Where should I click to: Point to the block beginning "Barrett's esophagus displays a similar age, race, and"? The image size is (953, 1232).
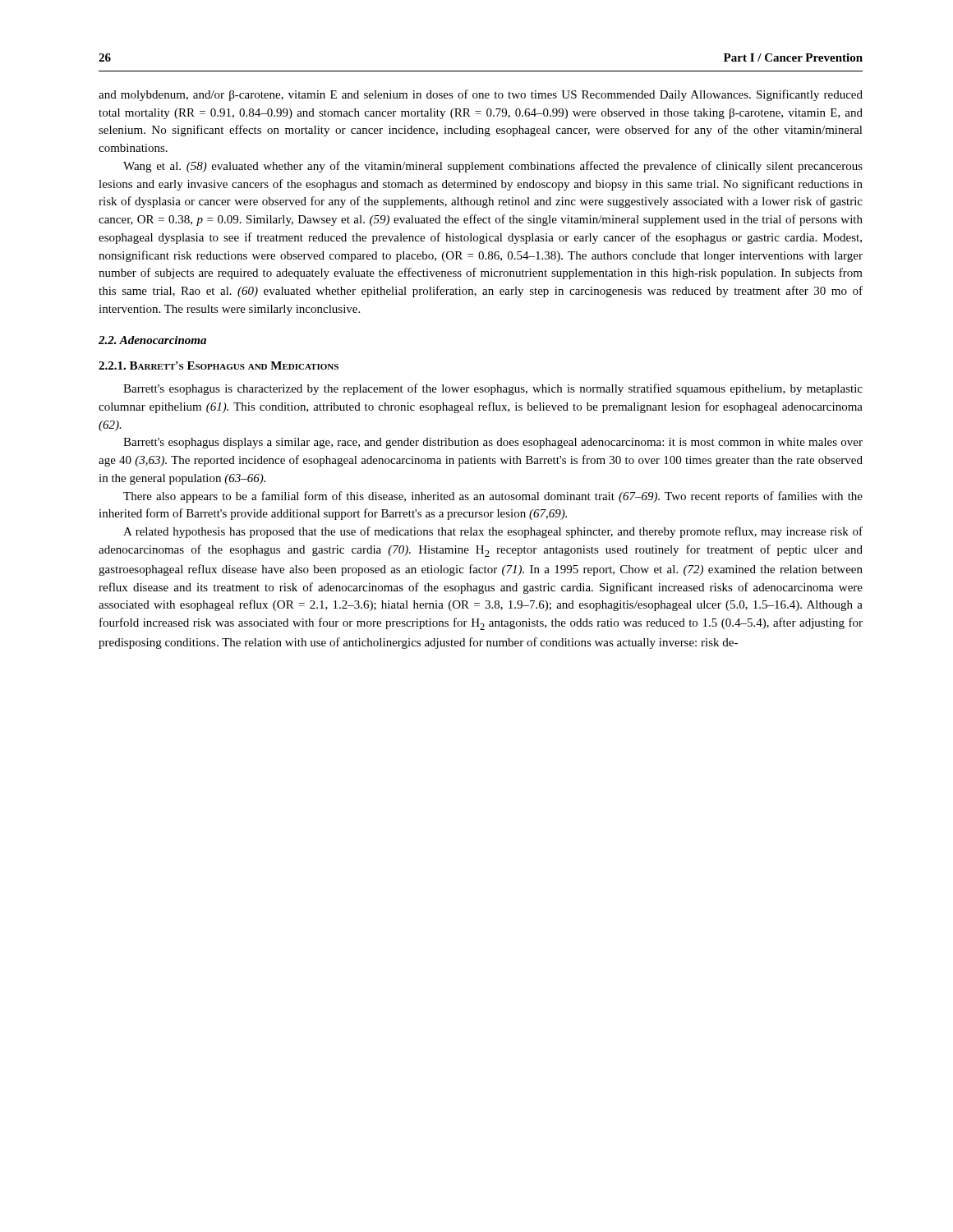(481, 461)
